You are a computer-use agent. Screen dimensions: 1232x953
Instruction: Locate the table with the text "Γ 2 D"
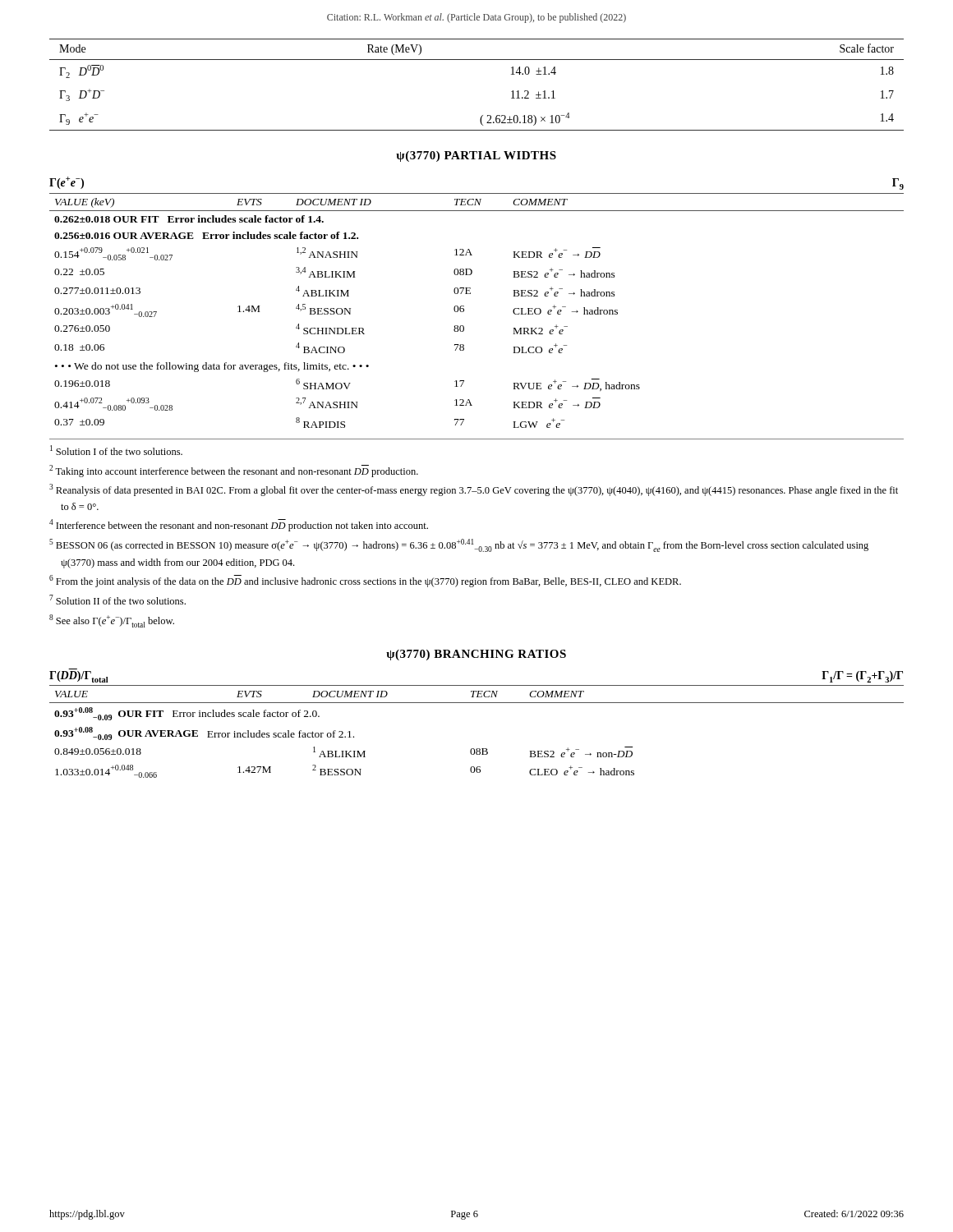476,85
